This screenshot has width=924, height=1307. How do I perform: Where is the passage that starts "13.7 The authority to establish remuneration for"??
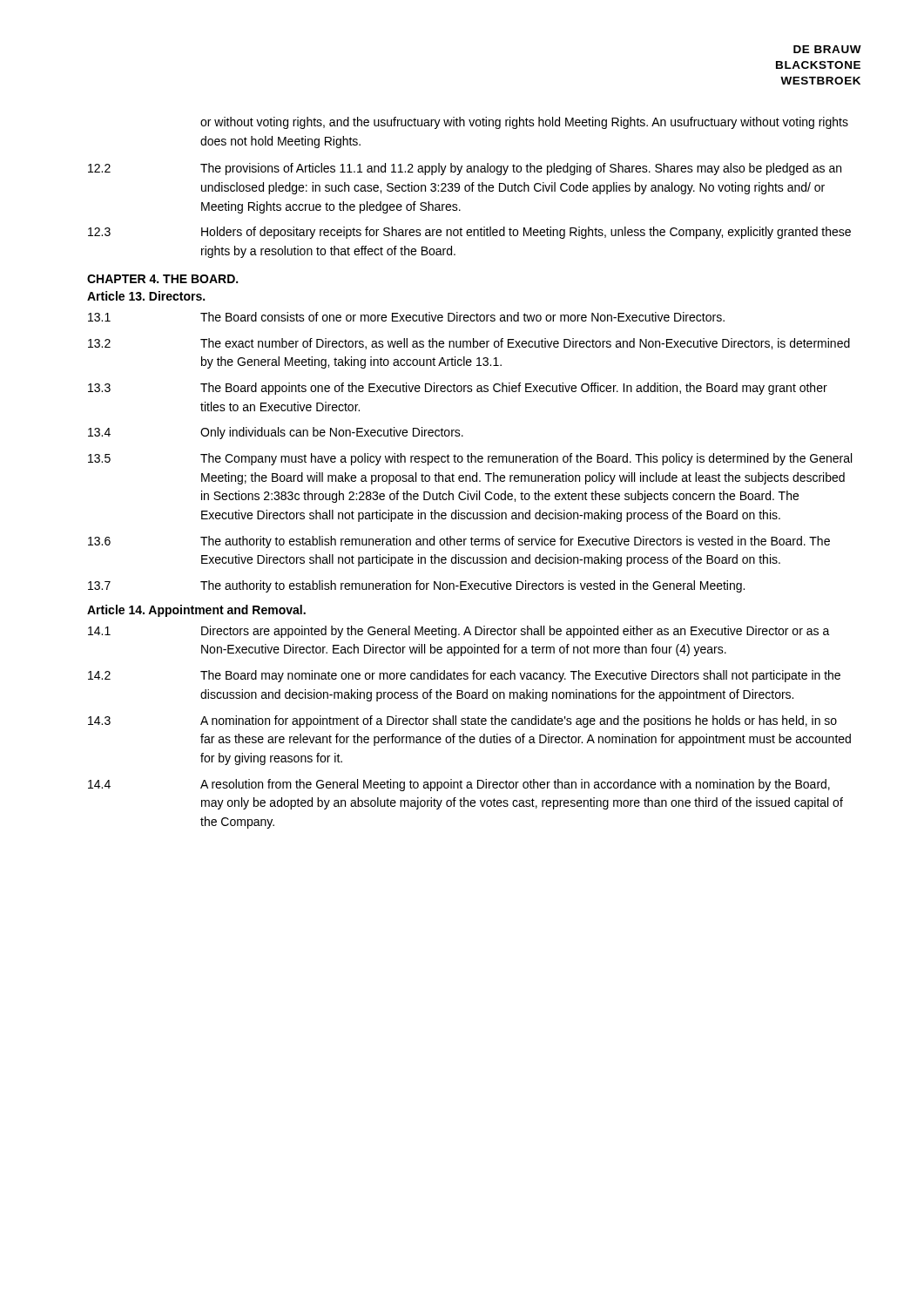pyautogui.click(x=471, y=586)
